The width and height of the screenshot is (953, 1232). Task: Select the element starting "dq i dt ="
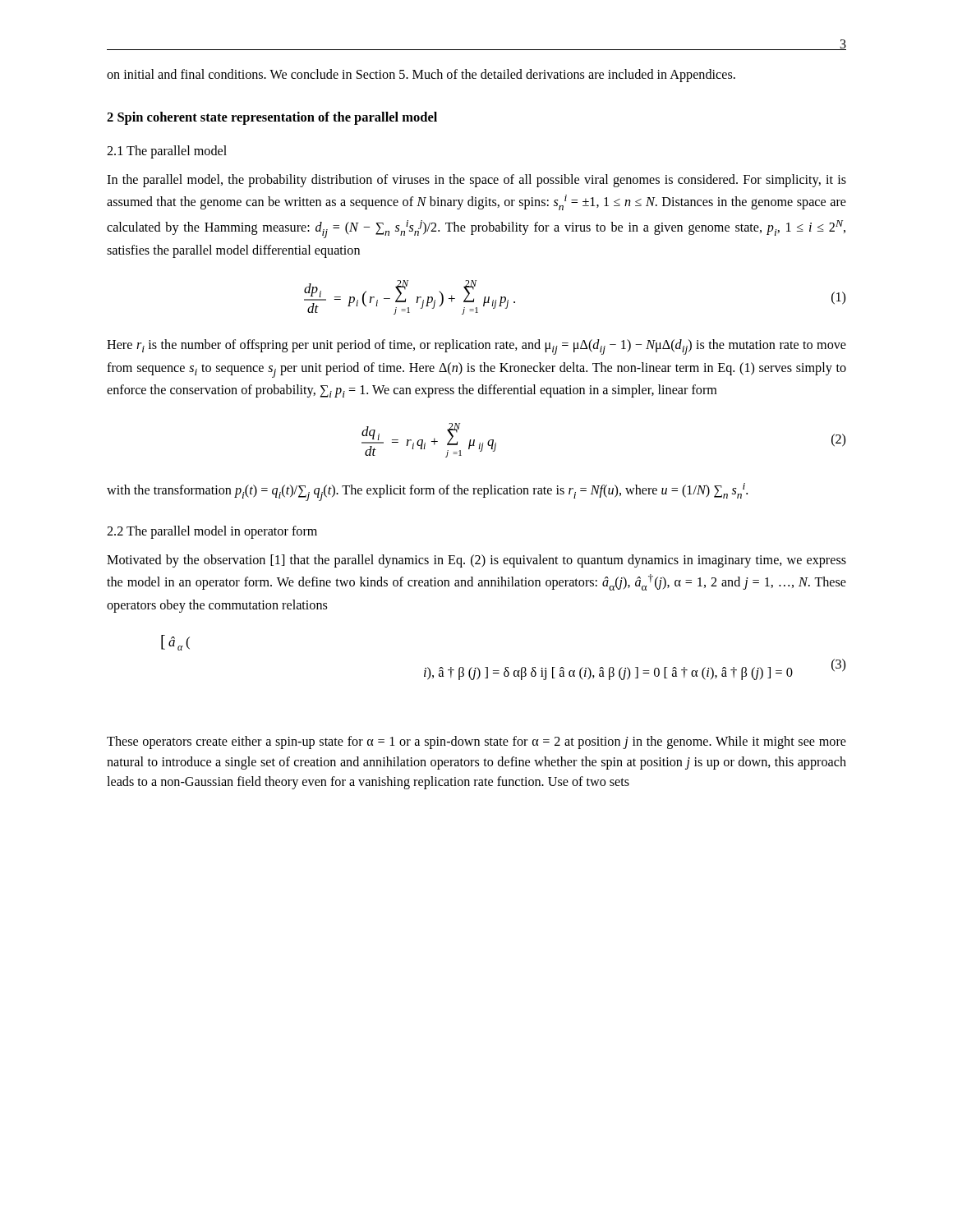(452, 438)
